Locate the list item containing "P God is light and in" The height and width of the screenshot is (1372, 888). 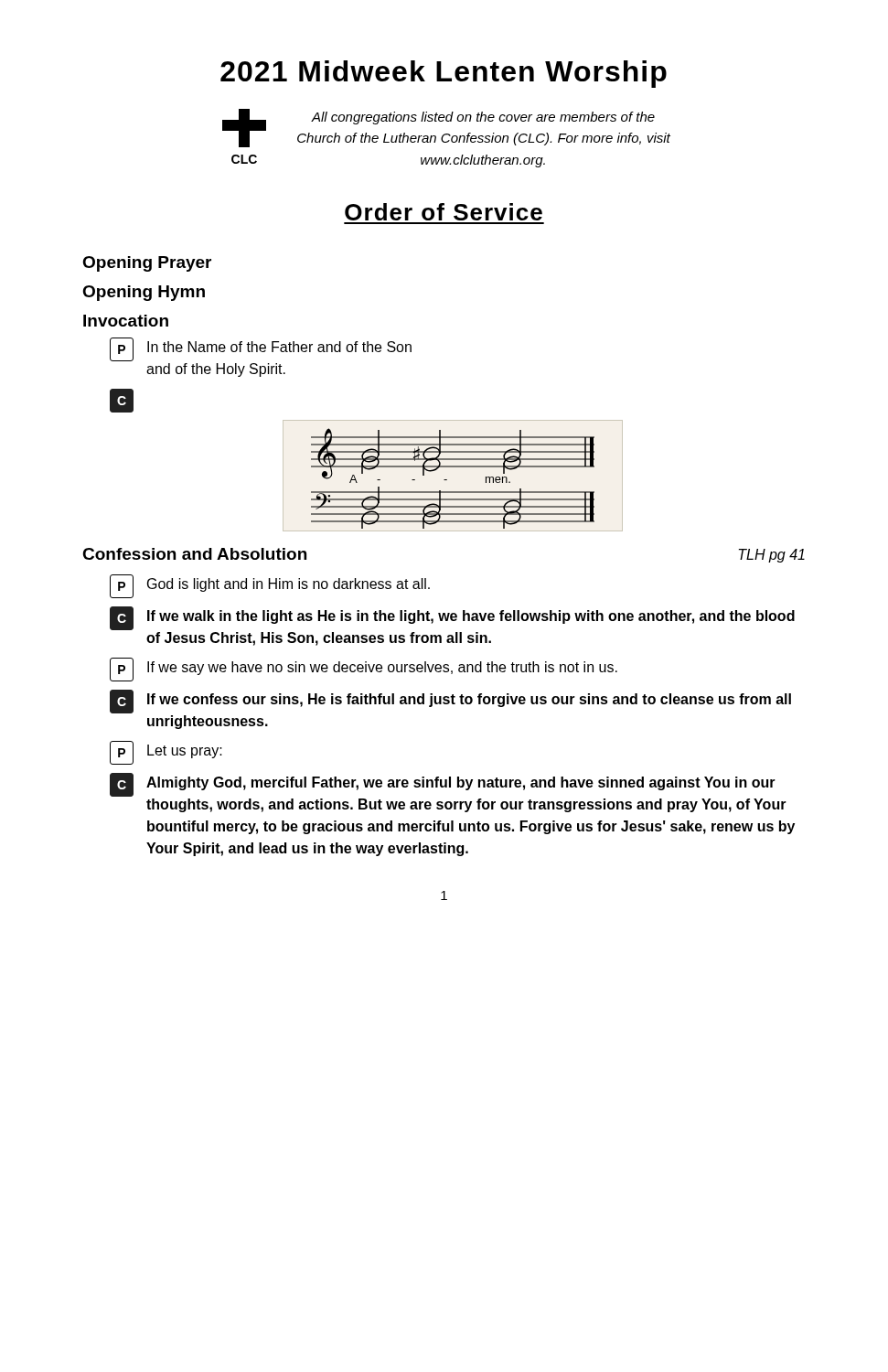(270, 586)
